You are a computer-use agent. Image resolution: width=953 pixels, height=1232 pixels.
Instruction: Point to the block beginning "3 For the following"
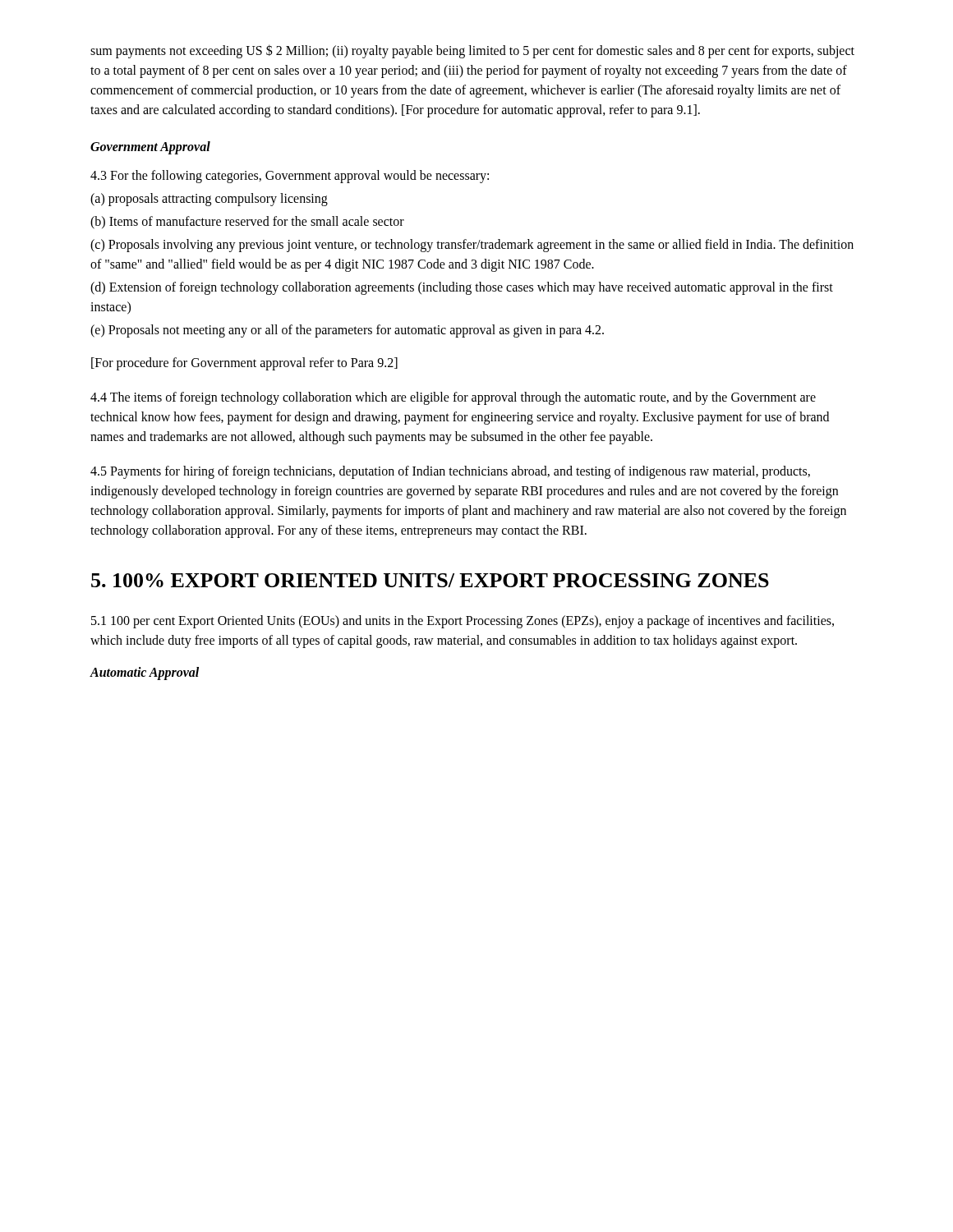pyautogui.click(x=290, y=175)
